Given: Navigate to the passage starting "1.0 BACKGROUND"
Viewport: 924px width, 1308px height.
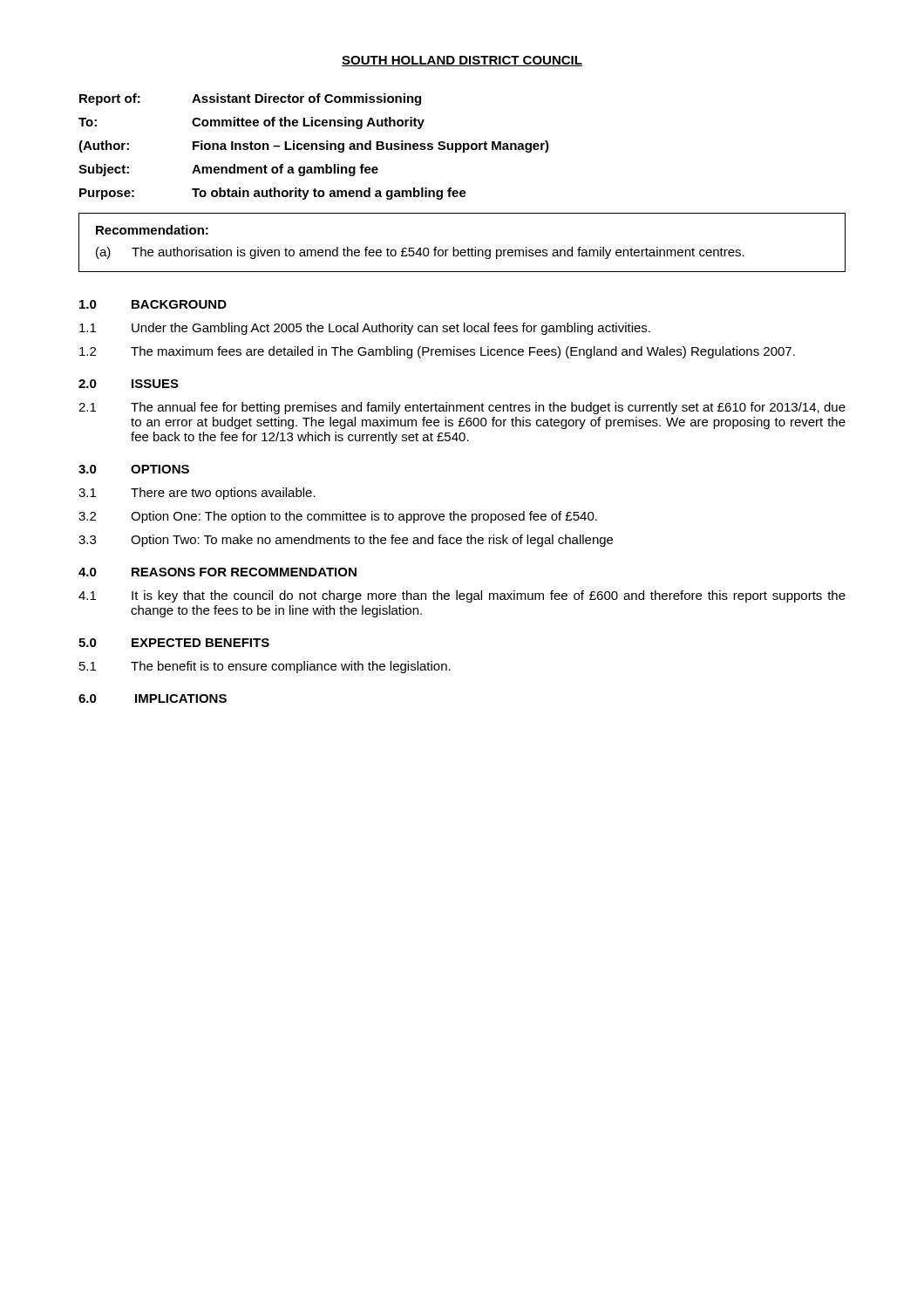Looking at the screenshot, I should pos(153,304).
